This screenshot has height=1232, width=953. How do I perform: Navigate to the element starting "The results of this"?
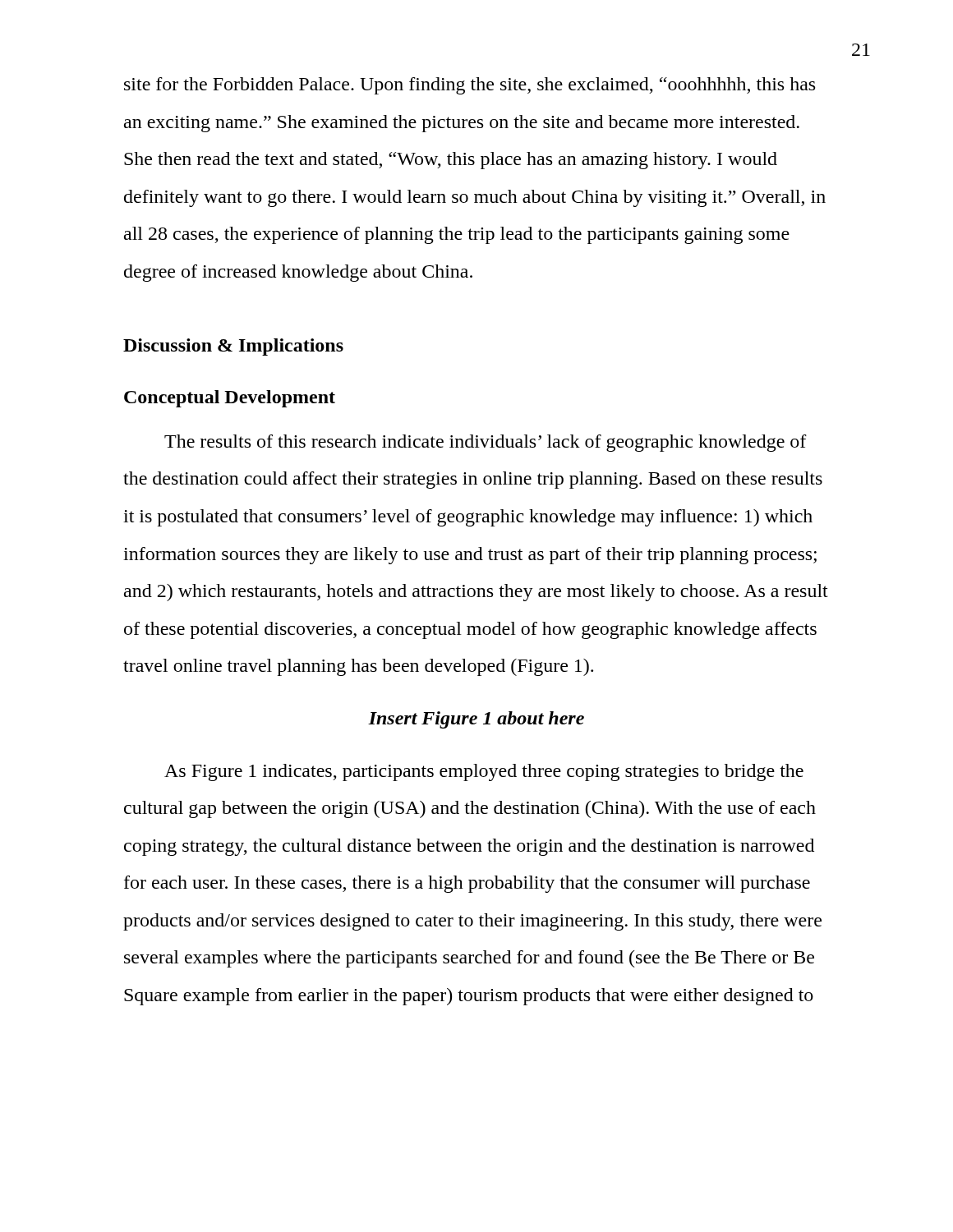click(x=476, y=553)
